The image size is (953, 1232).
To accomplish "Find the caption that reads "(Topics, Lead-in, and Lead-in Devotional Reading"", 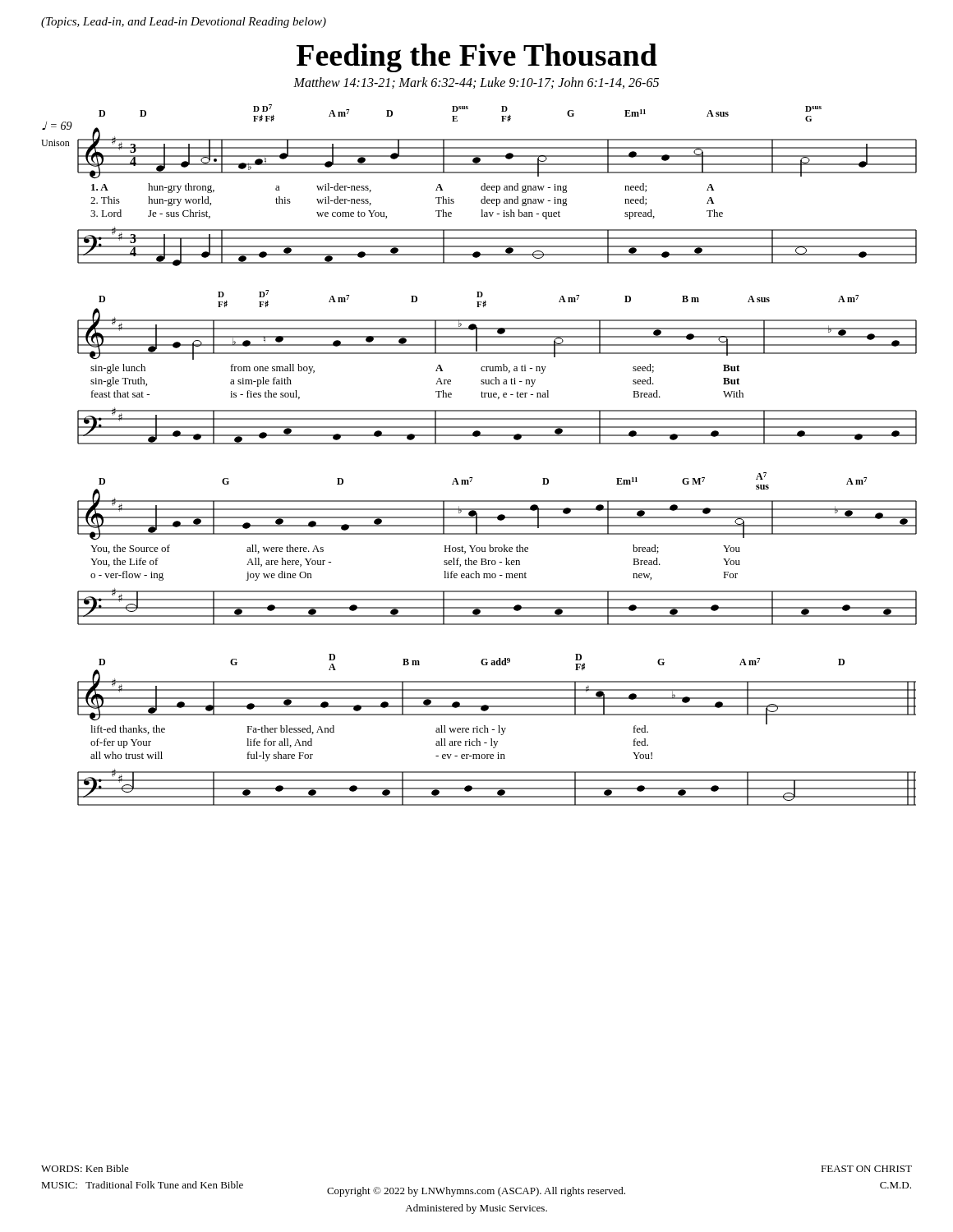I will point(184,21).
